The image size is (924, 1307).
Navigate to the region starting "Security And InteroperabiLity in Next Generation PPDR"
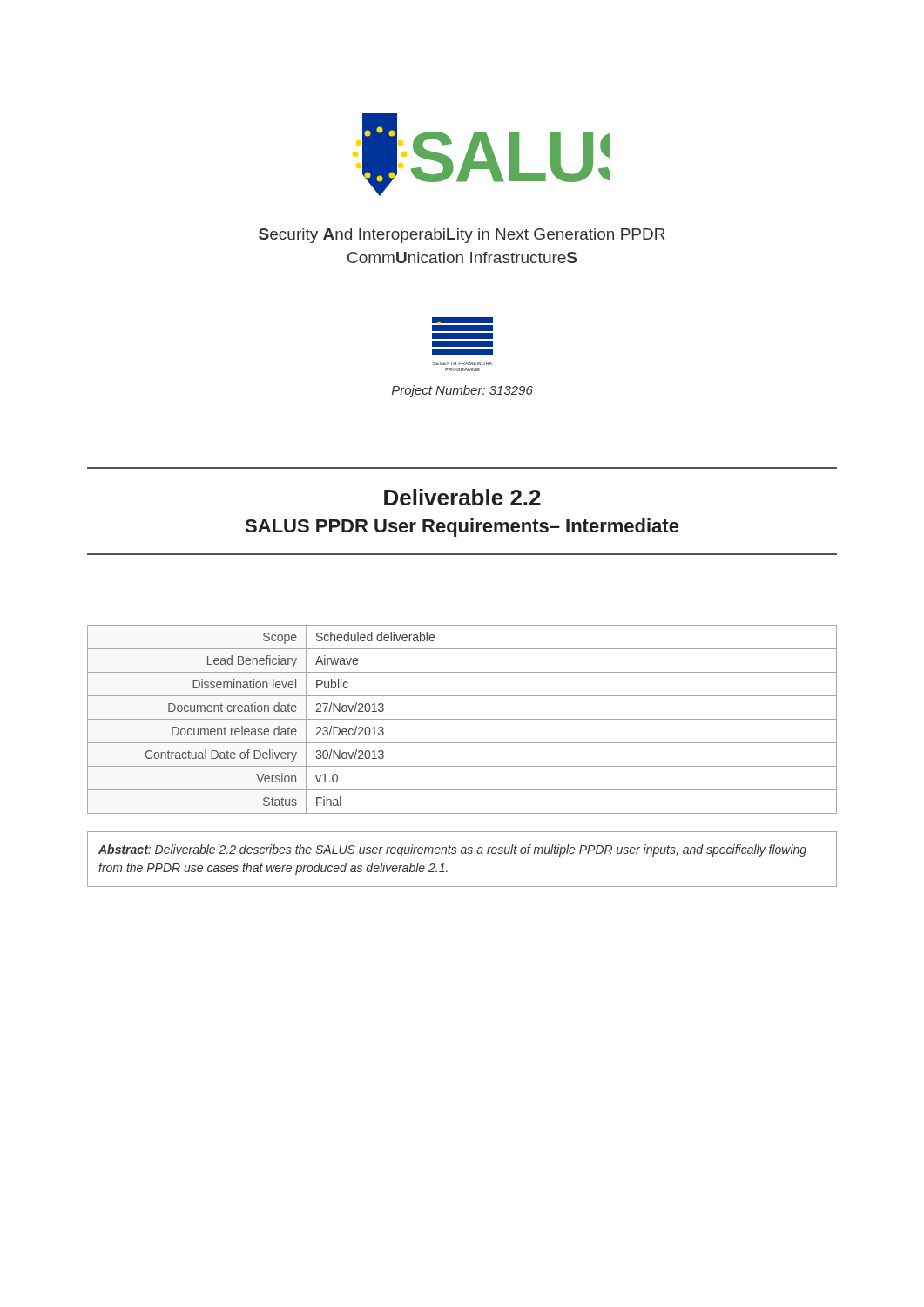pyautogui.click(x=462, y=246)
